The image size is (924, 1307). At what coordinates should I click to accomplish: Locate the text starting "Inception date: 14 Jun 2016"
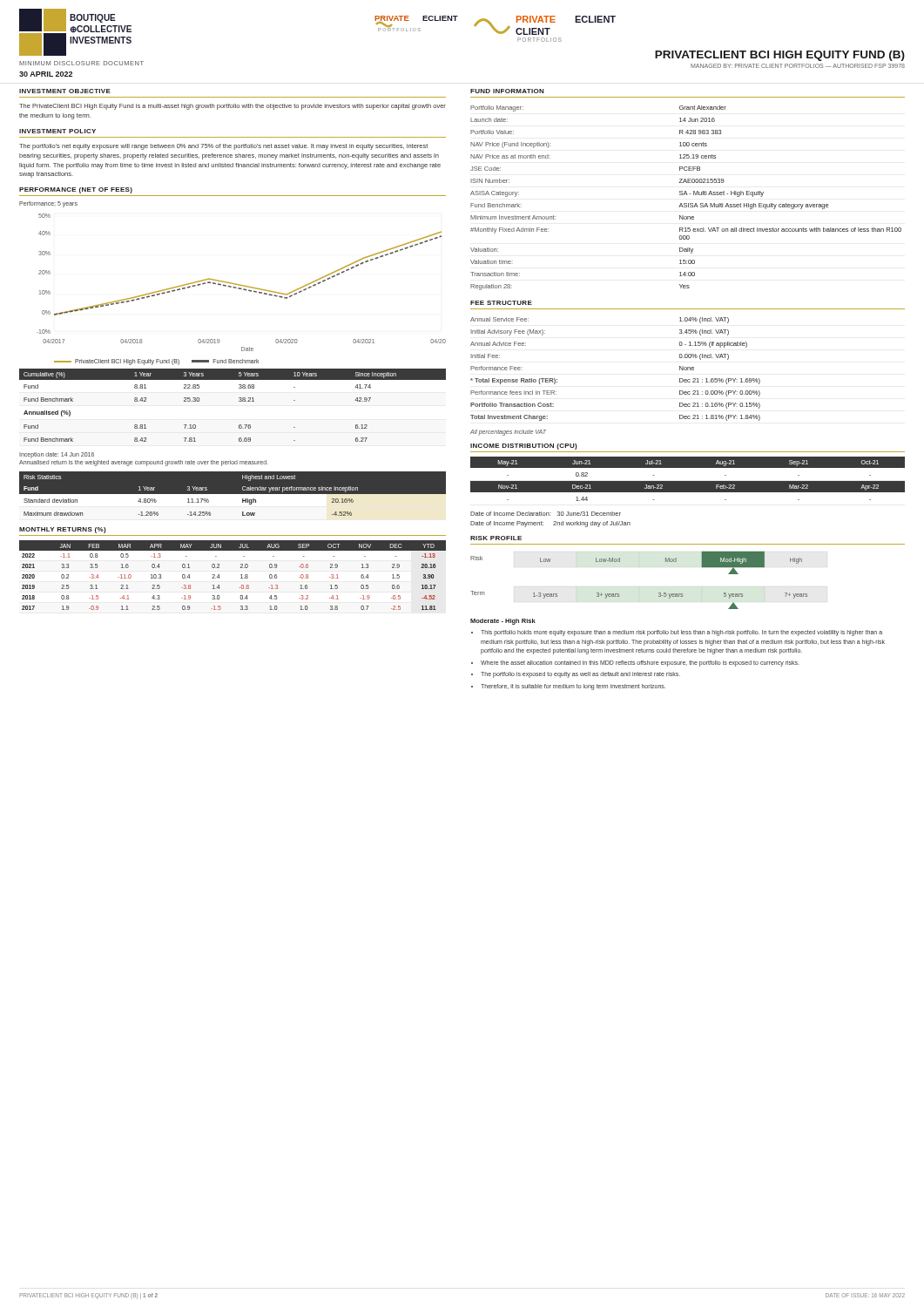tap(57, 455)
